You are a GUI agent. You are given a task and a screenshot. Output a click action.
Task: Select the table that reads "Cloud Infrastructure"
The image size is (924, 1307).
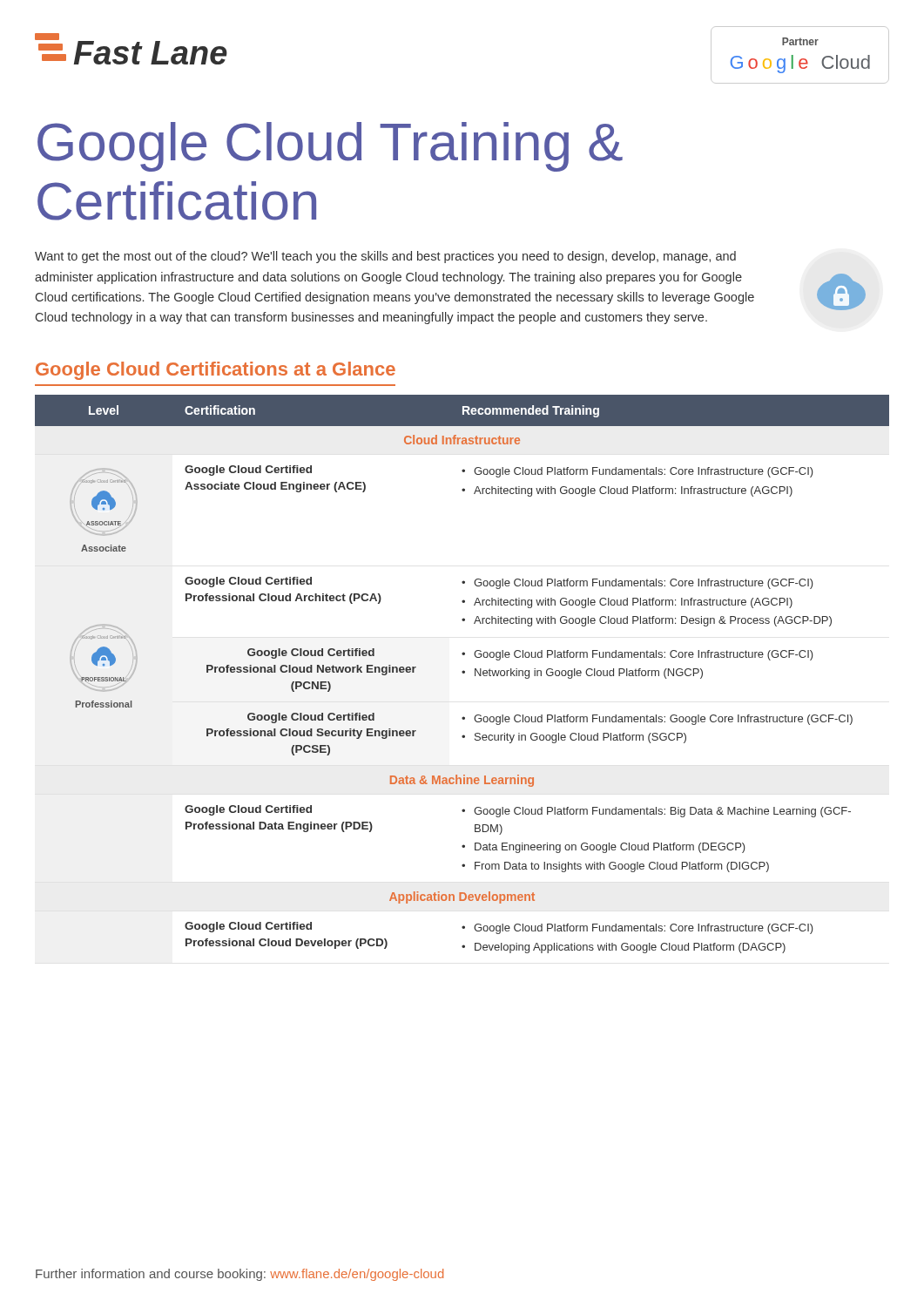[x=462, y=679]
